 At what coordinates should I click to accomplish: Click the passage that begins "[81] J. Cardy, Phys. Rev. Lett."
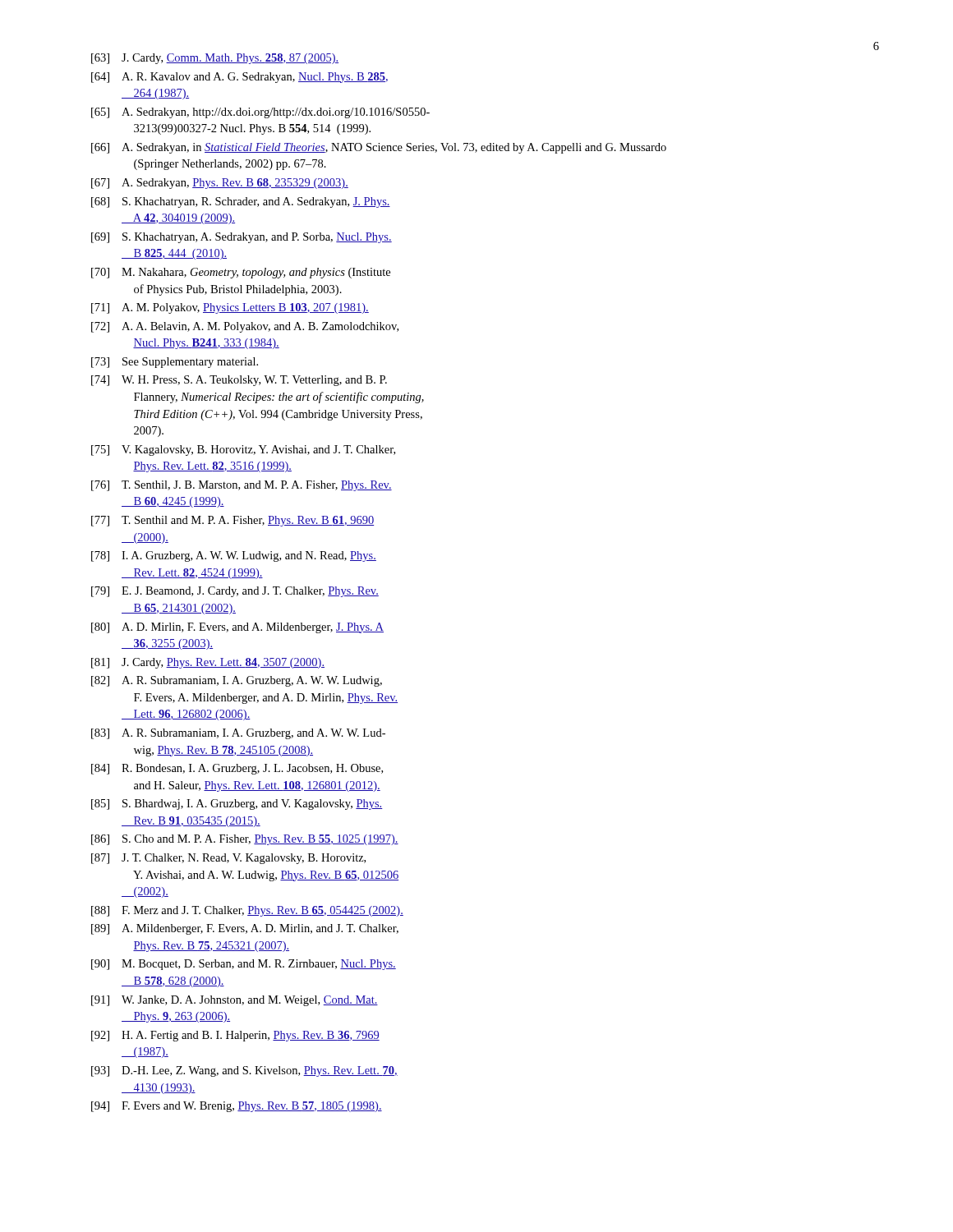[x=208, y=663]
